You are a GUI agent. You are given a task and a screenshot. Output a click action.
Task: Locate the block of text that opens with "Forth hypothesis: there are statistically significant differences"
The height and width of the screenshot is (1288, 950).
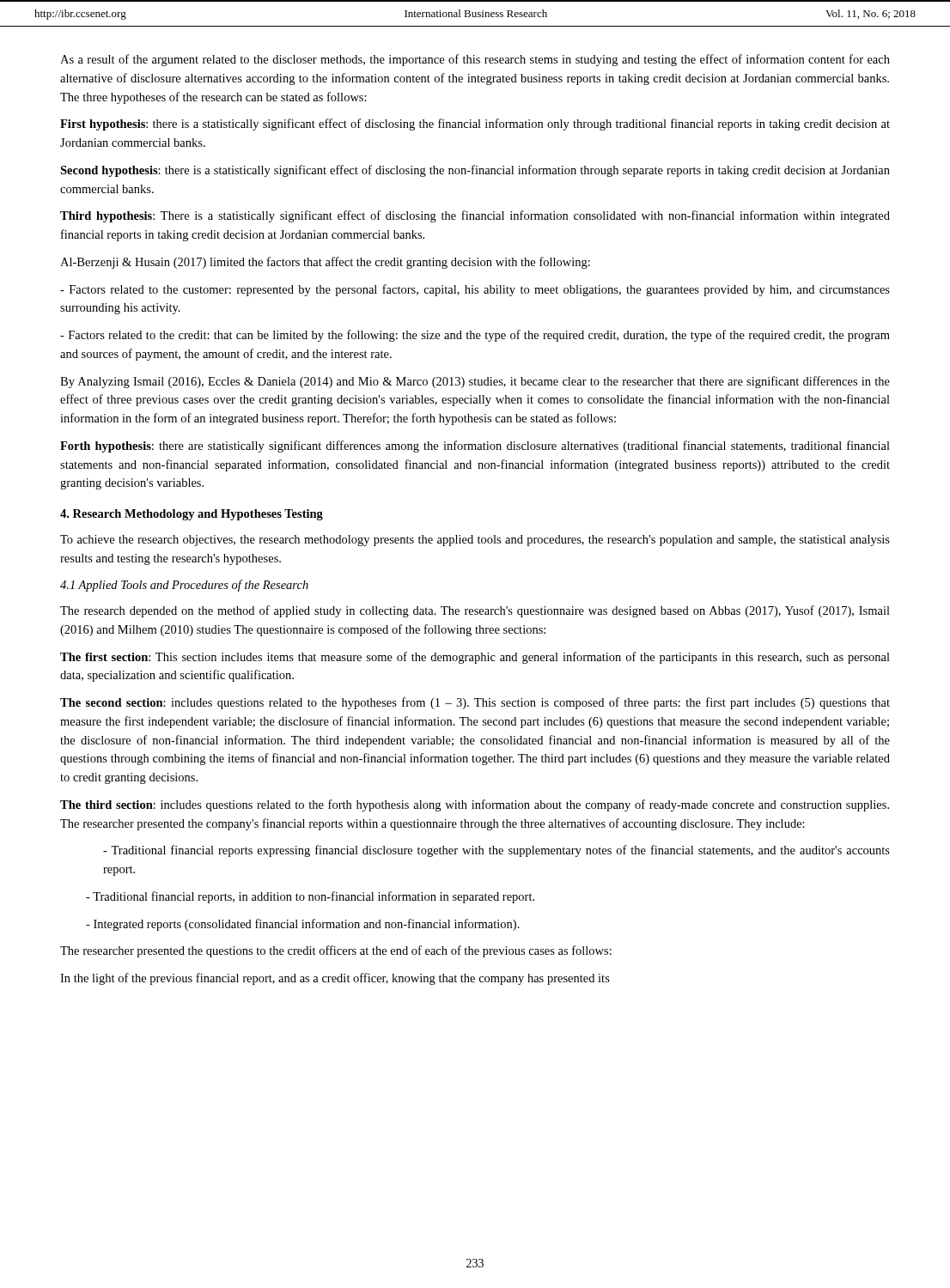pos(475,465)
